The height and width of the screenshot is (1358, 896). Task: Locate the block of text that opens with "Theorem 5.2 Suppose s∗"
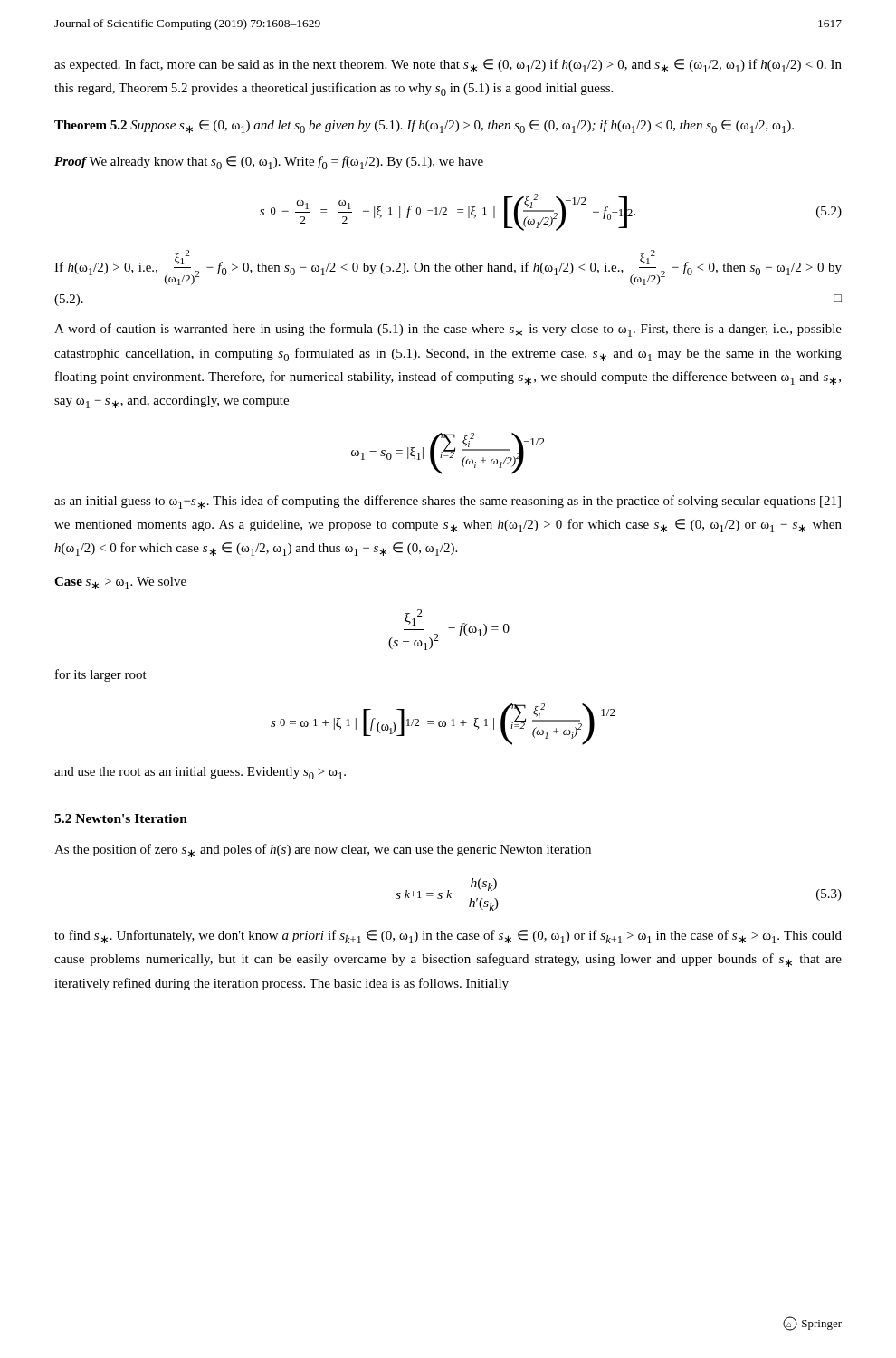(x=448, y=127)
